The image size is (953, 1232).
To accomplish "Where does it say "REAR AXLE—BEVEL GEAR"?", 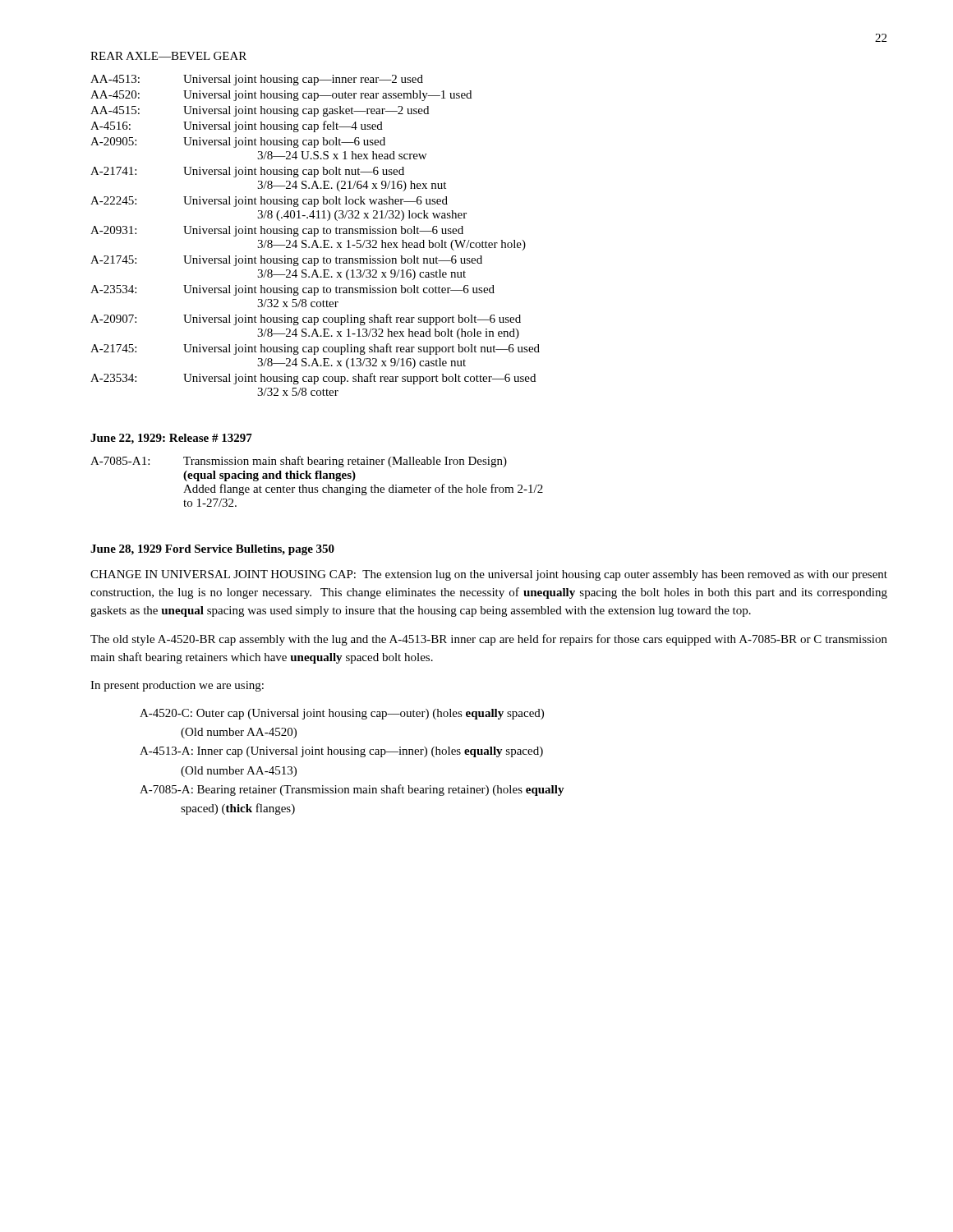I will coord(169,56).
